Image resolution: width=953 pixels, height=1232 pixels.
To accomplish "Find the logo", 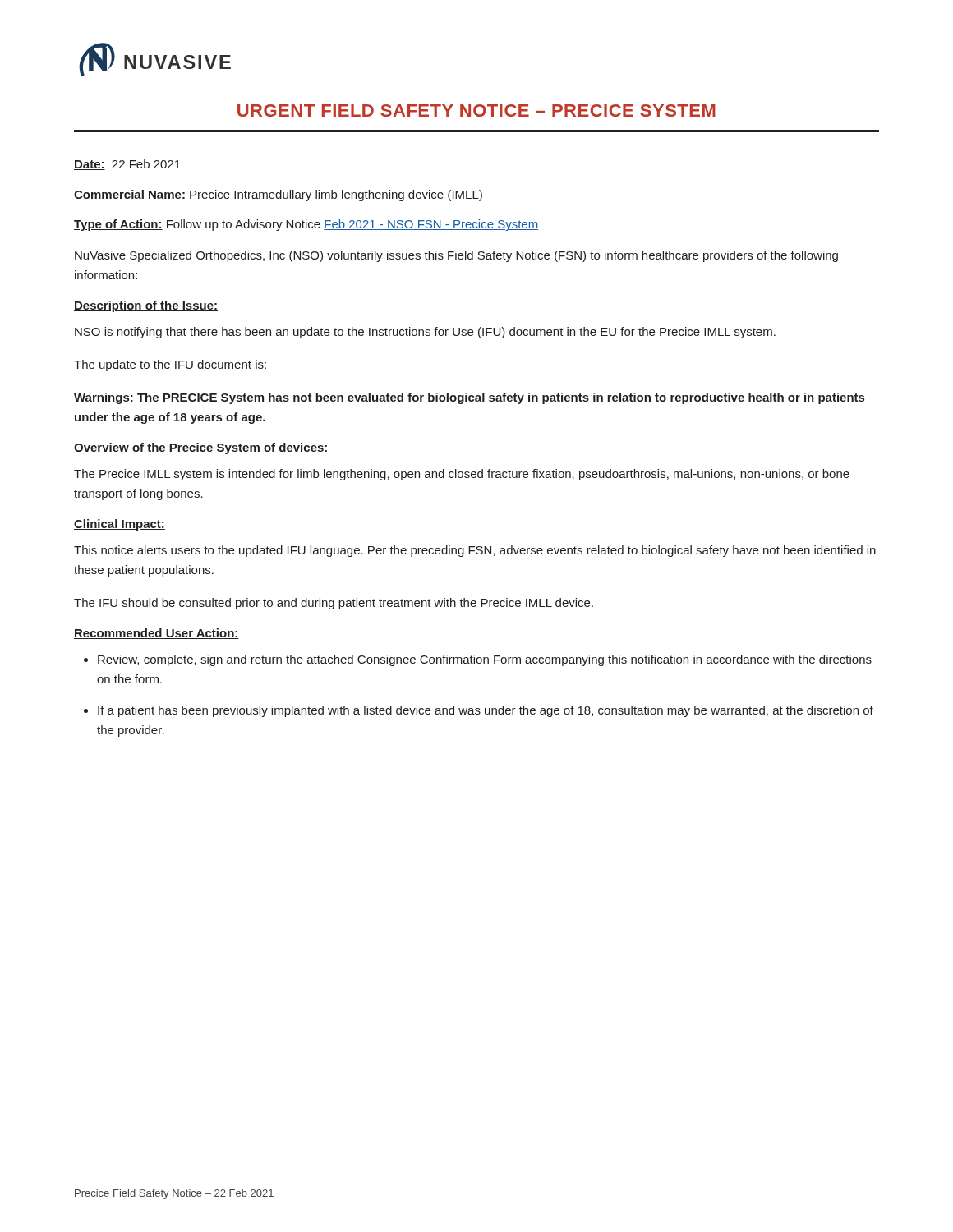I will [x=476, y=62].
